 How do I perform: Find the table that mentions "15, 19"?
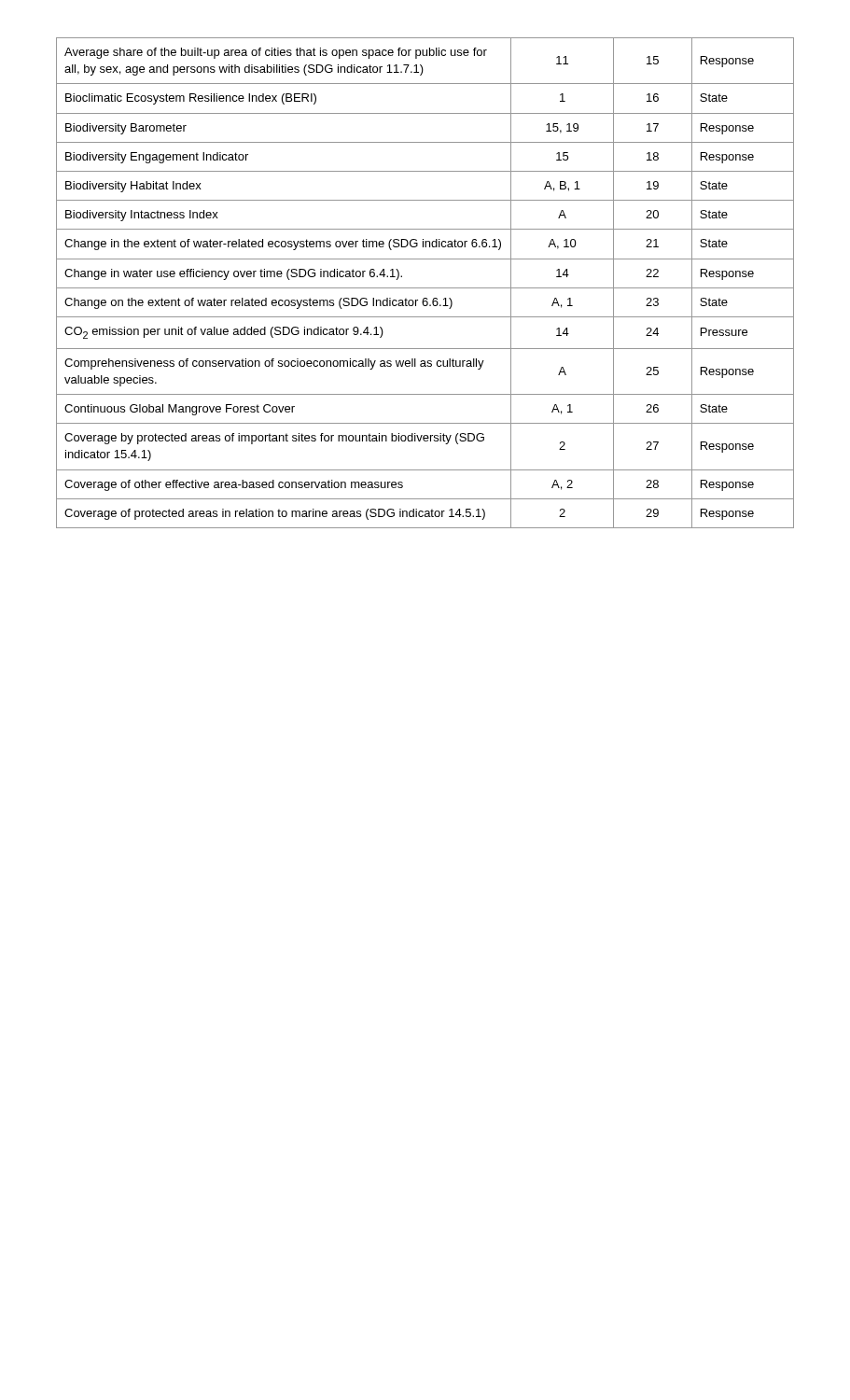pyautogui.click(x=425, y=283)
